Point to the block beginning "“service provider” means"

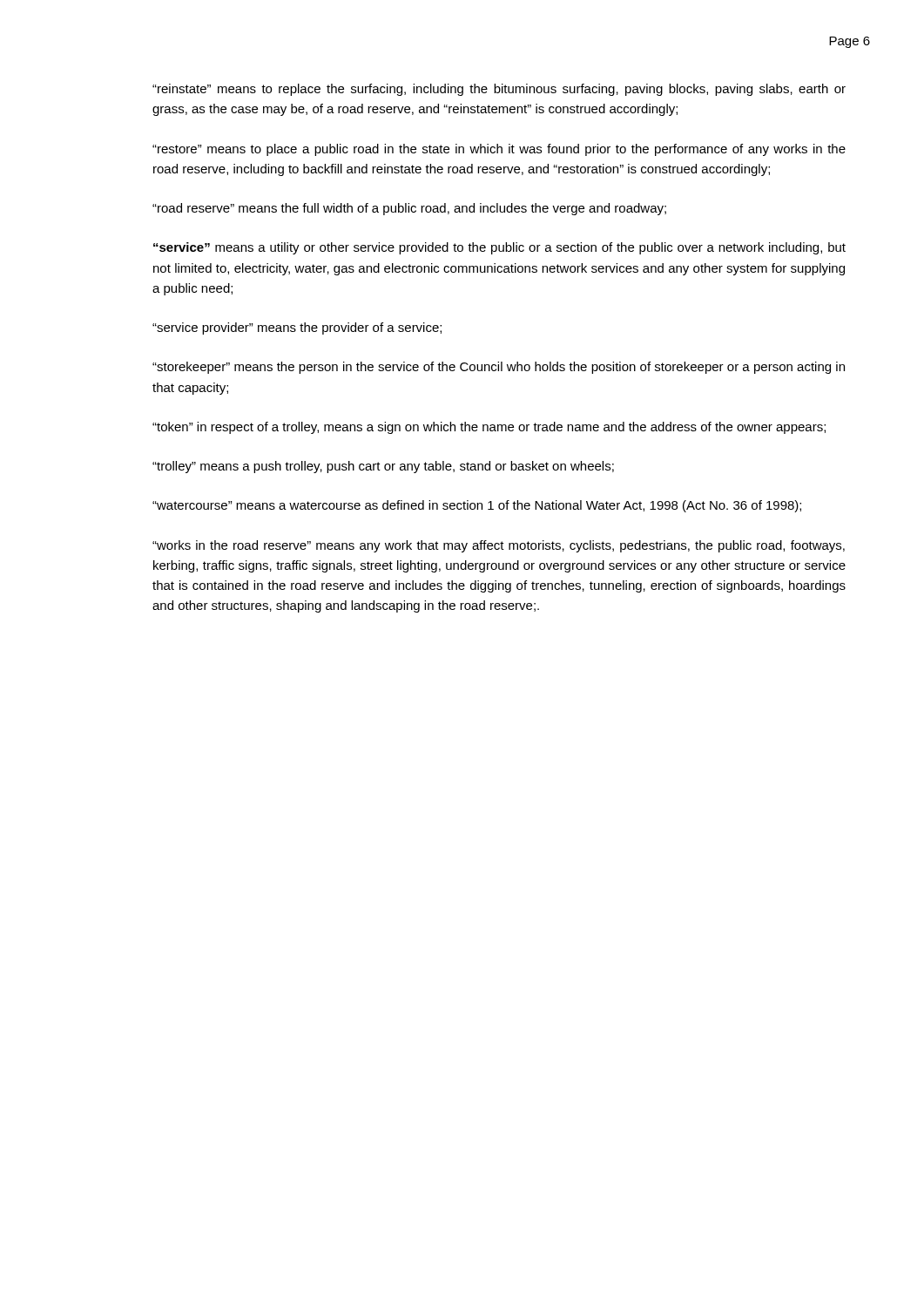pyautogui.click(x=298, y=327)
